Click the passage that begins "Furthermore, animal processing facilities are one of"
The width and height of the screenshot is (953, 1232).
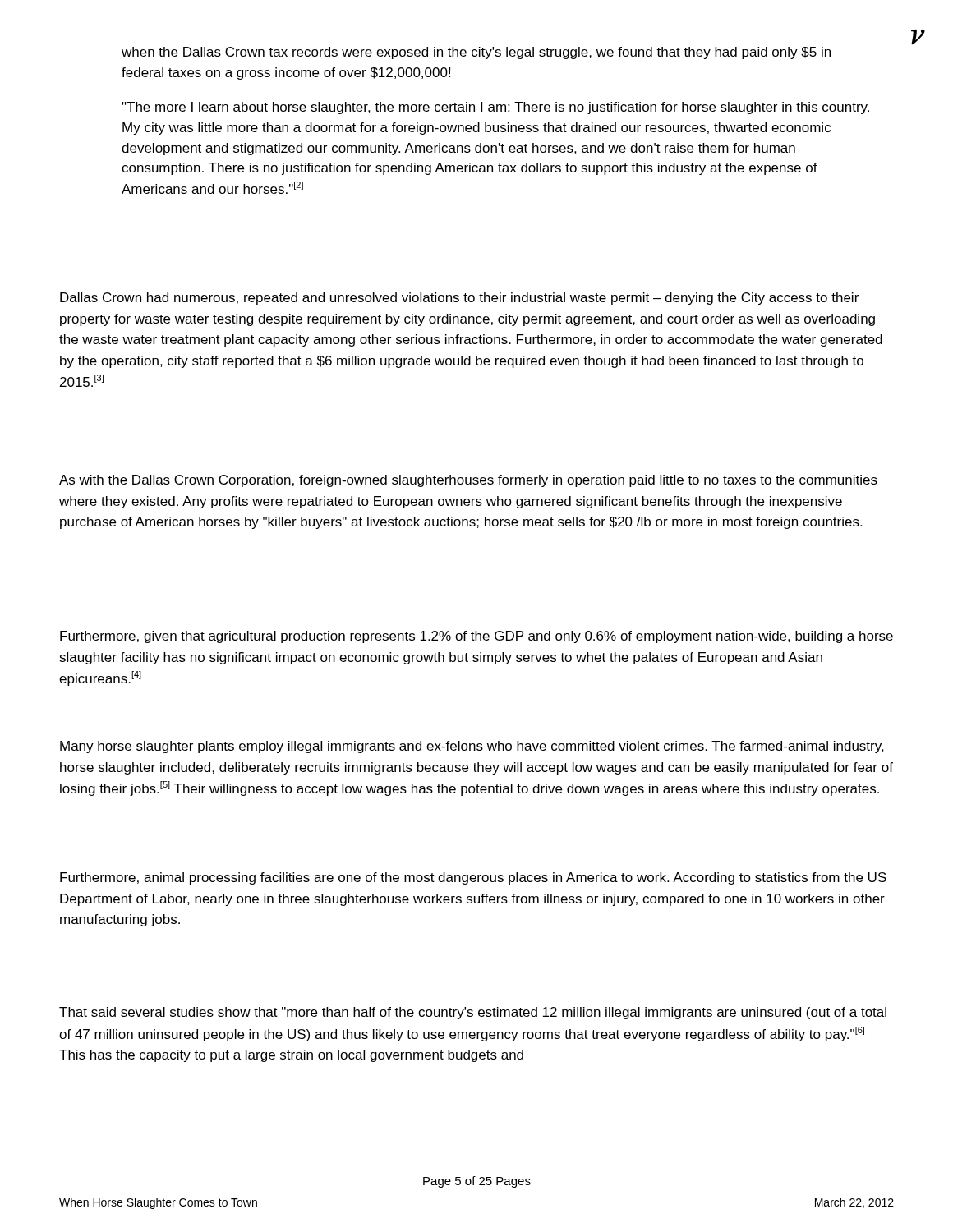pos(473,899)
